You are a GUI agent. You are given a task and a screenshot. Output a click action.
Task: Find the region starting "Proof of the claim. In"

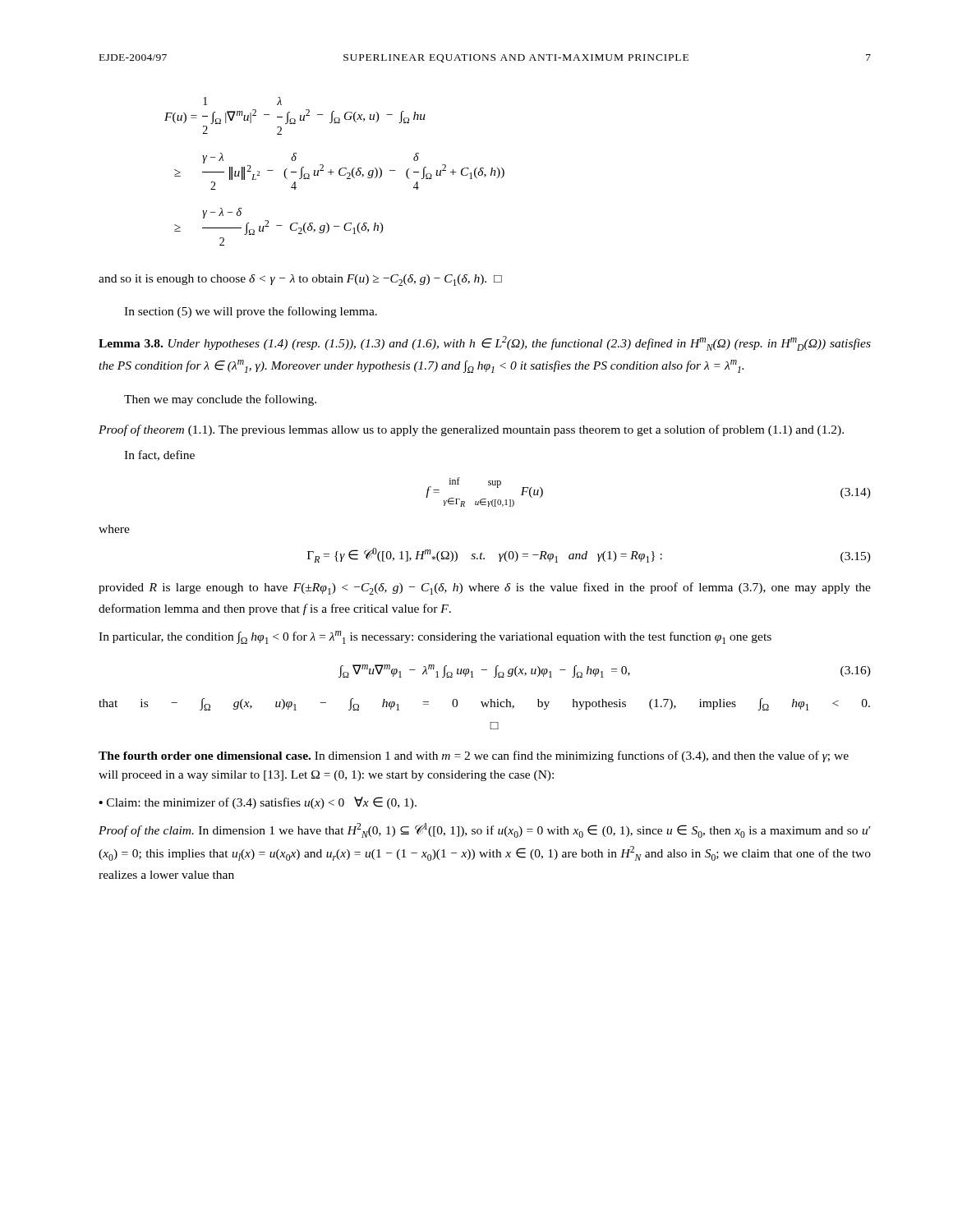[x=485, y=851]
